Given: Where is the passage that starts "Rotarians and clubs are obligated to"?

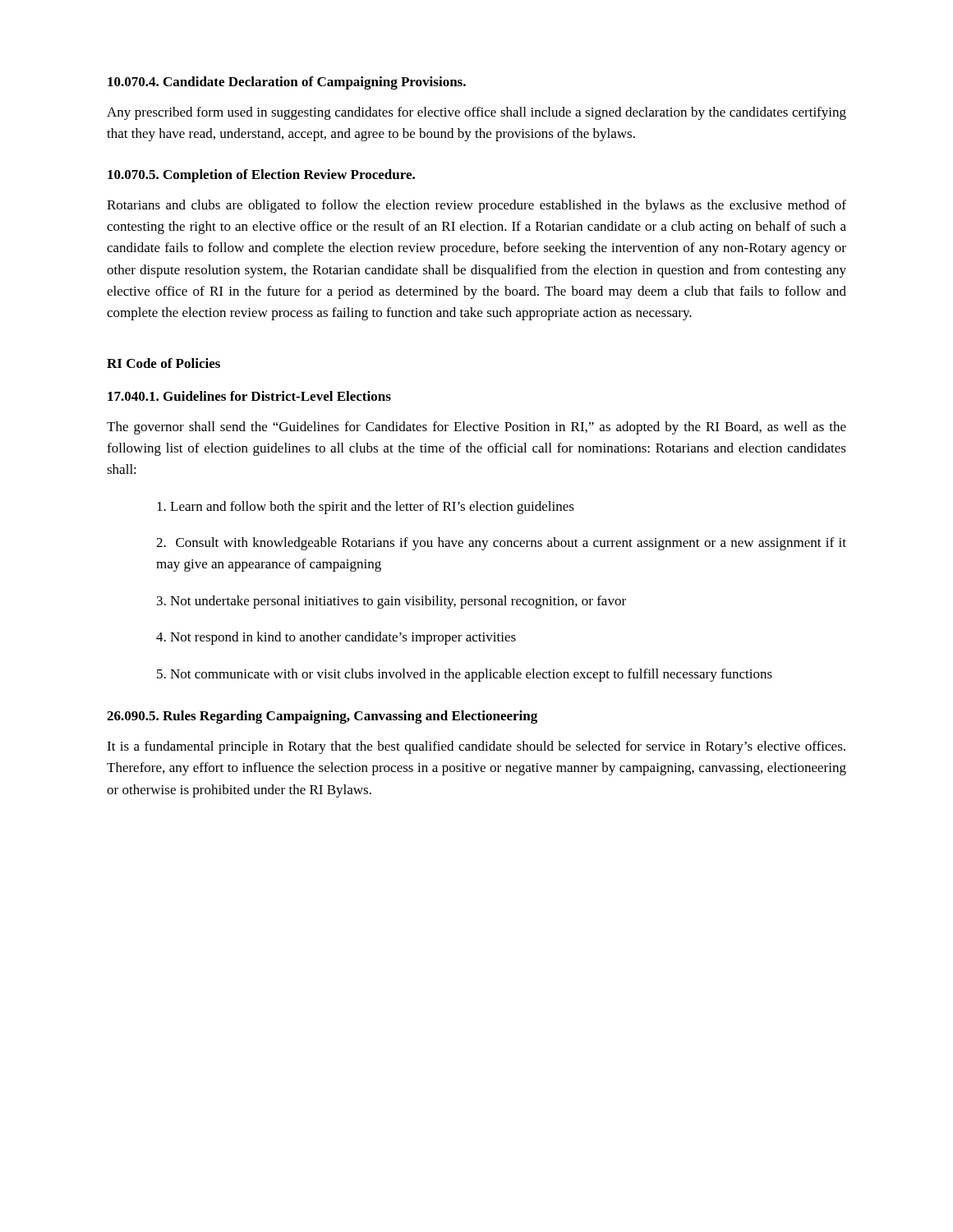Looking at the screenshot, I should click(476, 259).
